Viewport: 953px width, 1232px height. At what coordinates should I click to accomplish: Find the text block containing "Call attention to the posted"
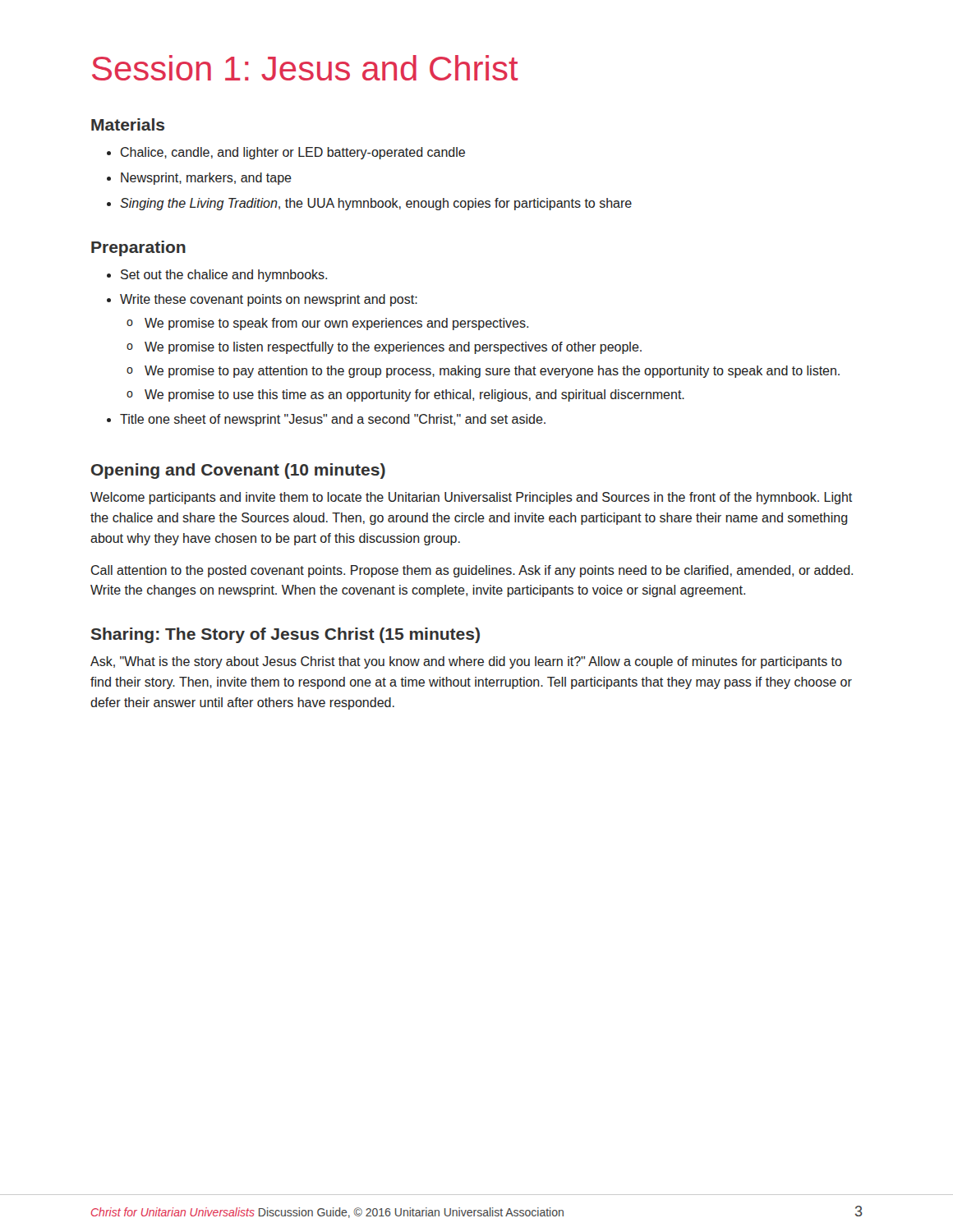click(472, 580)
